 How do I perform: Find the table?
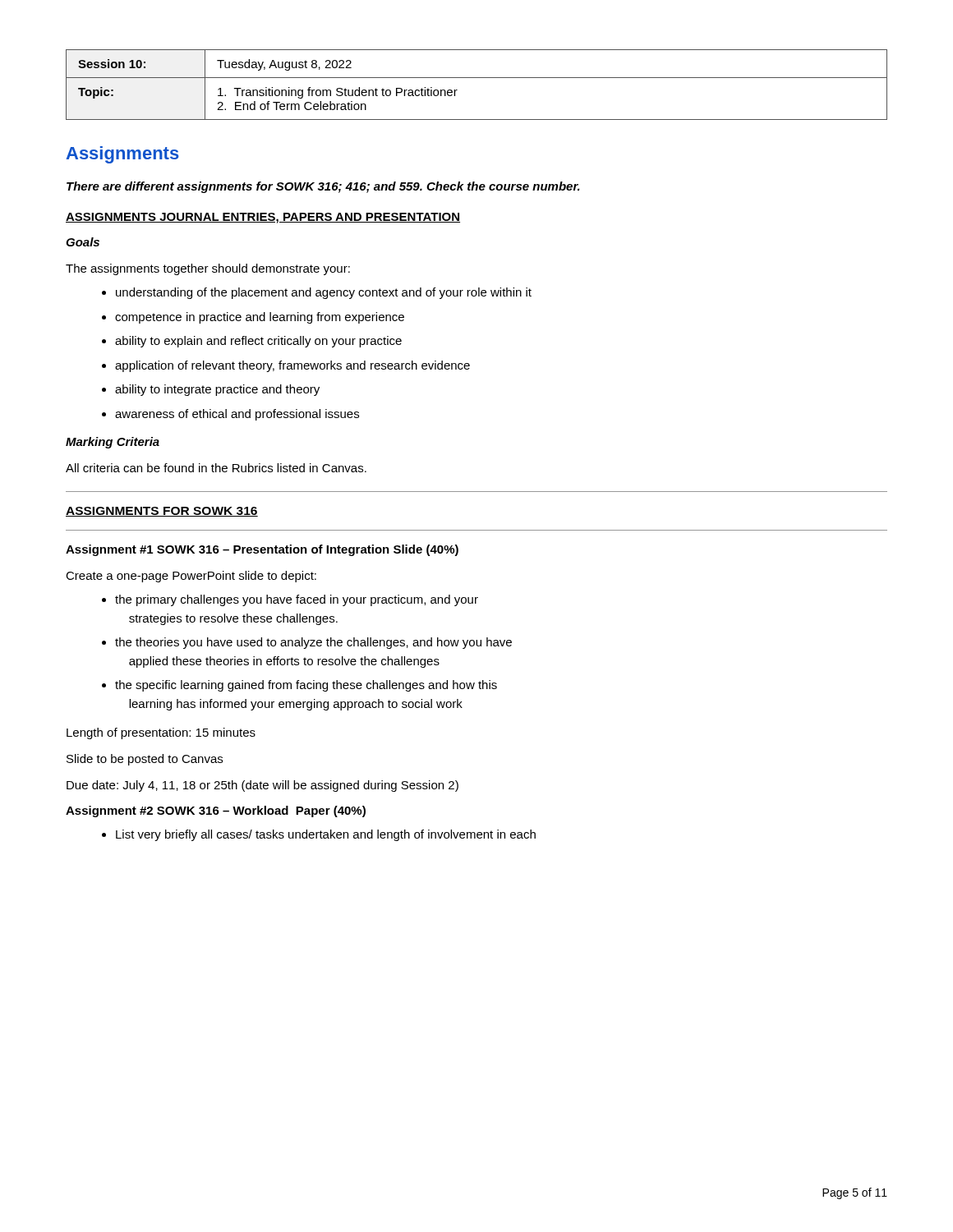click(476, 85)
